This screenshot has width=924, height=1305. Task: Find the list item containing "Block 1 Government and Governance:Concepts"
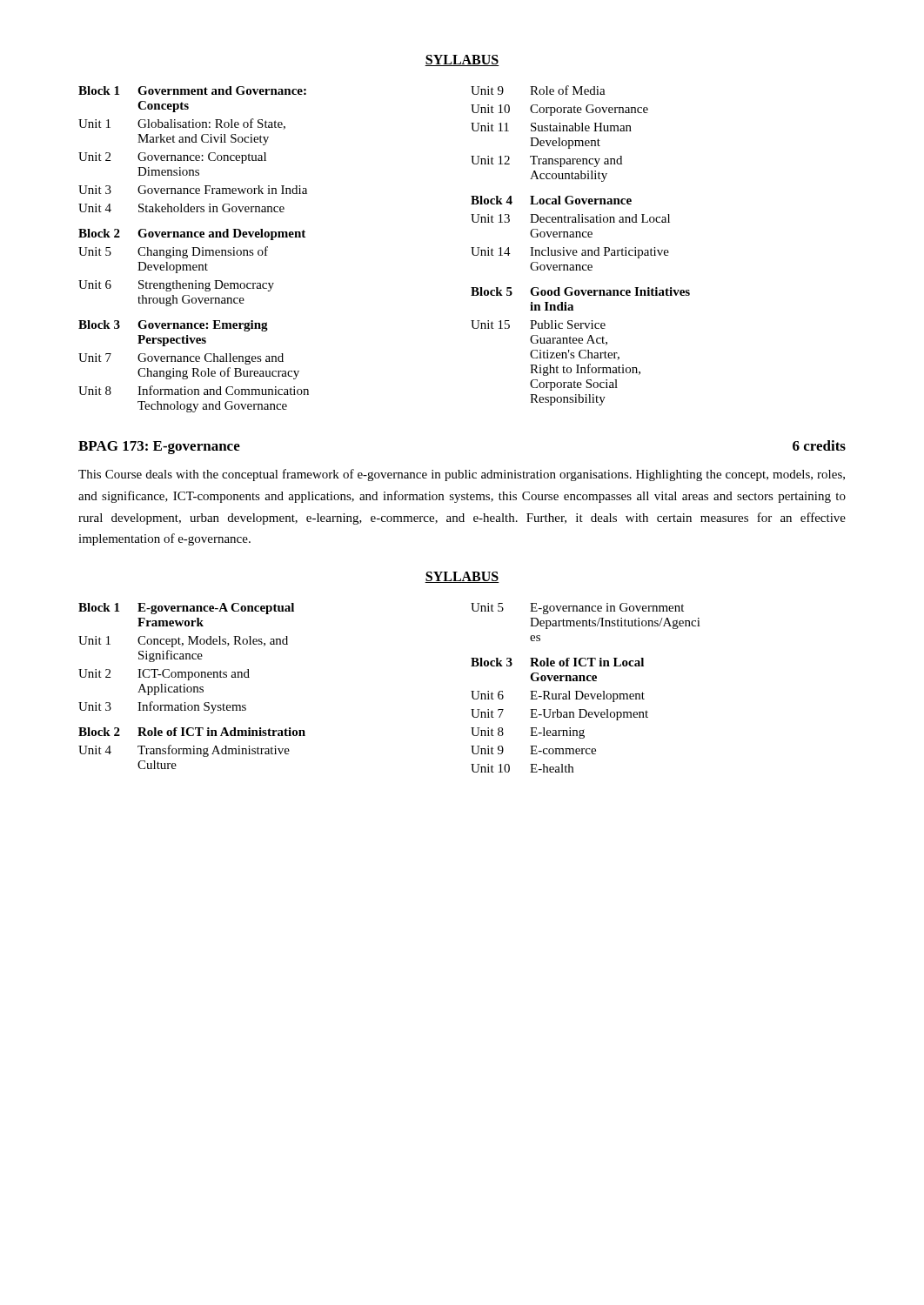[193, 98]
